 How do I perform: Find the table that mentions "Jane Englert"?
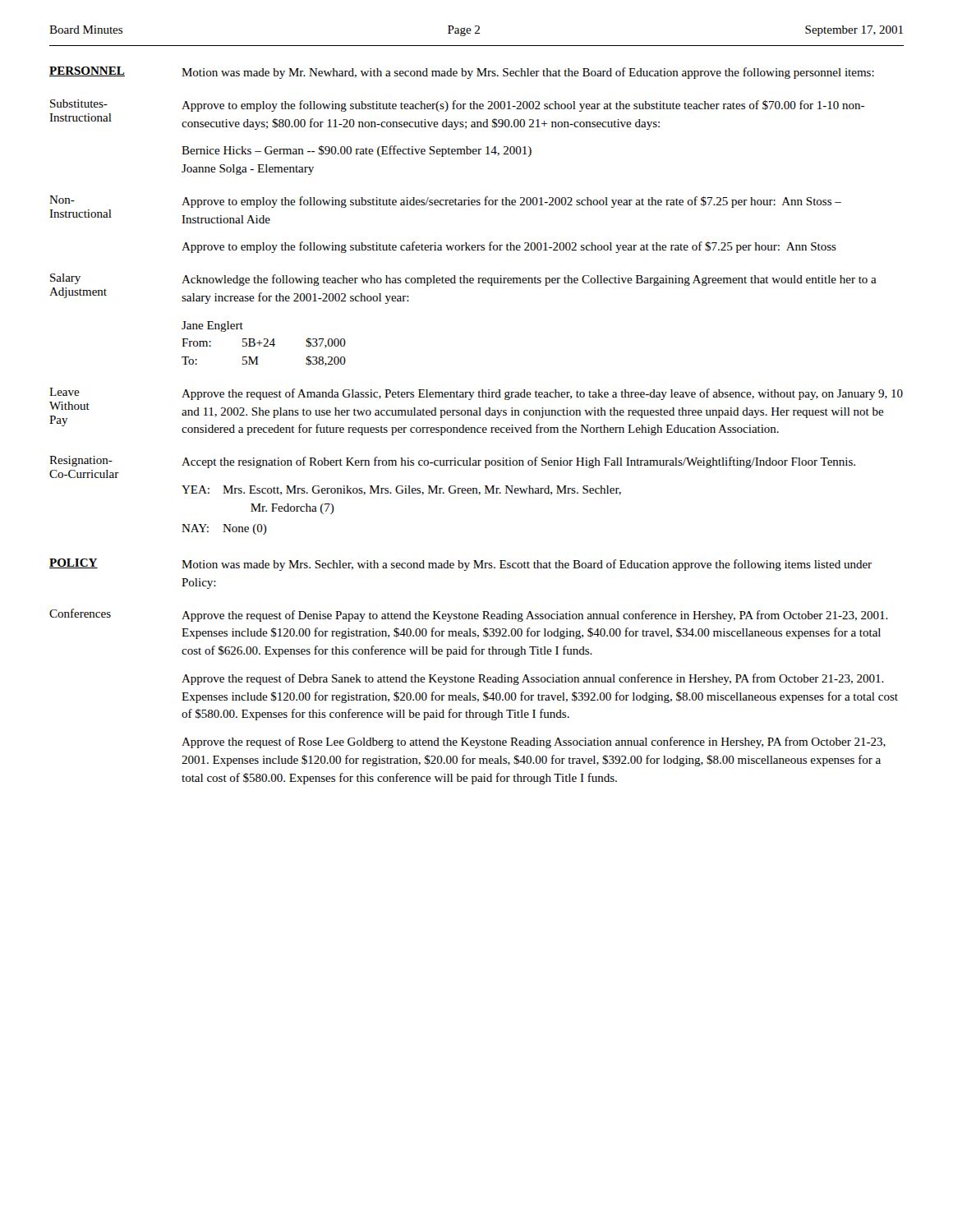click(543, 343)
